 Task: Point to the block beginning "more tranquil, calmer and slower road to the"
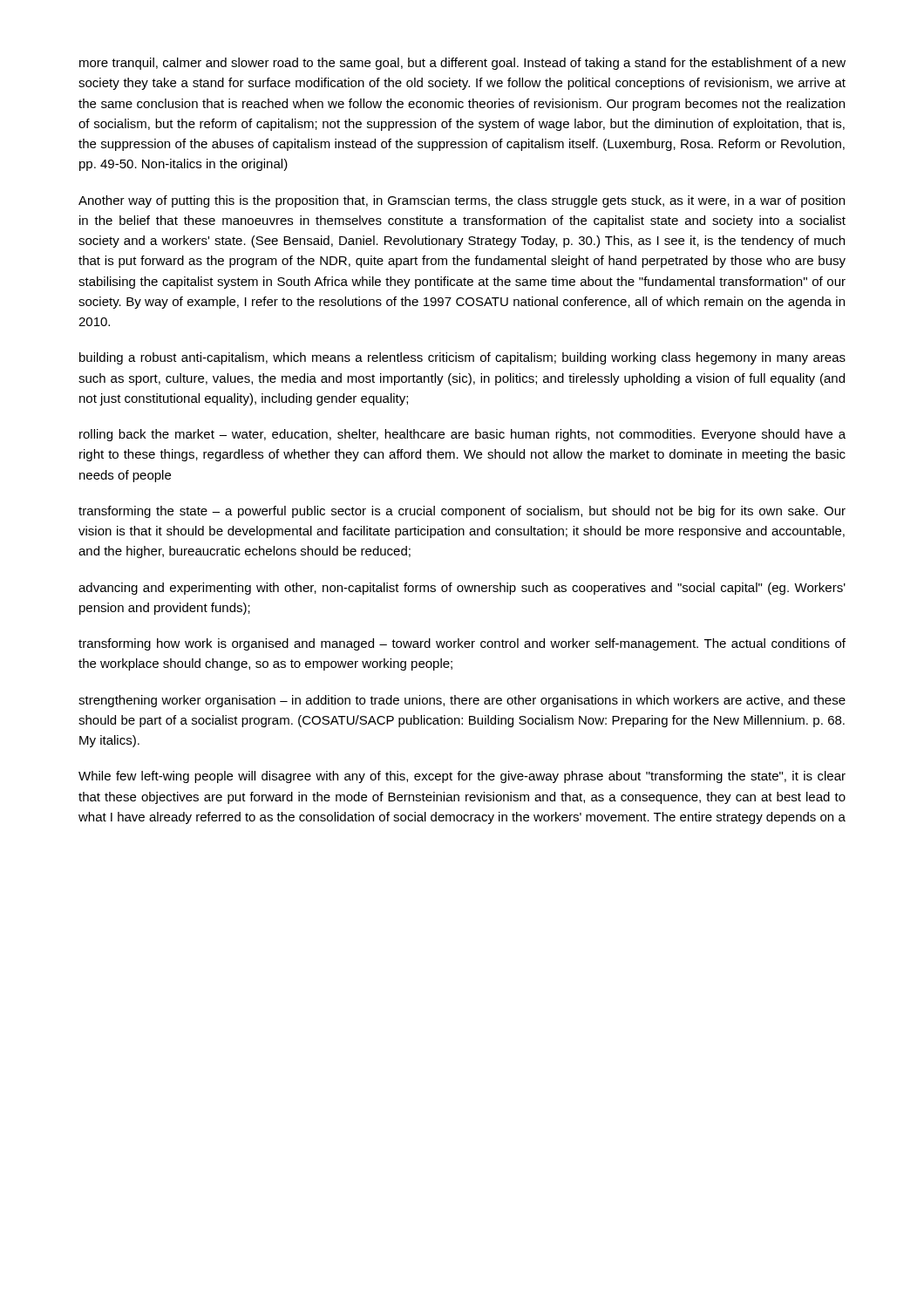[462, 113]
